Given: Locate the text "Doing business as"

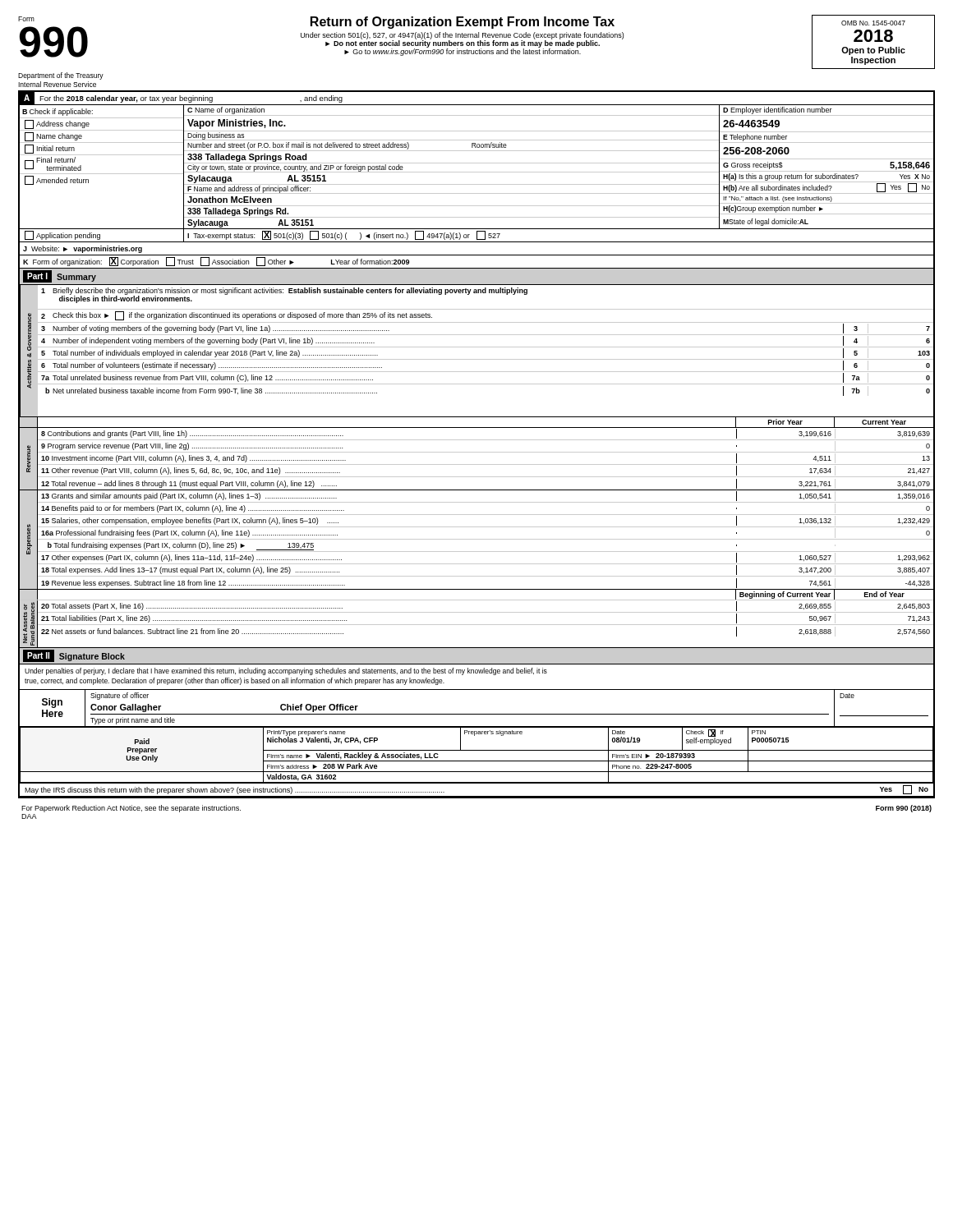Looking at the screenshot, I should (216, 136).
